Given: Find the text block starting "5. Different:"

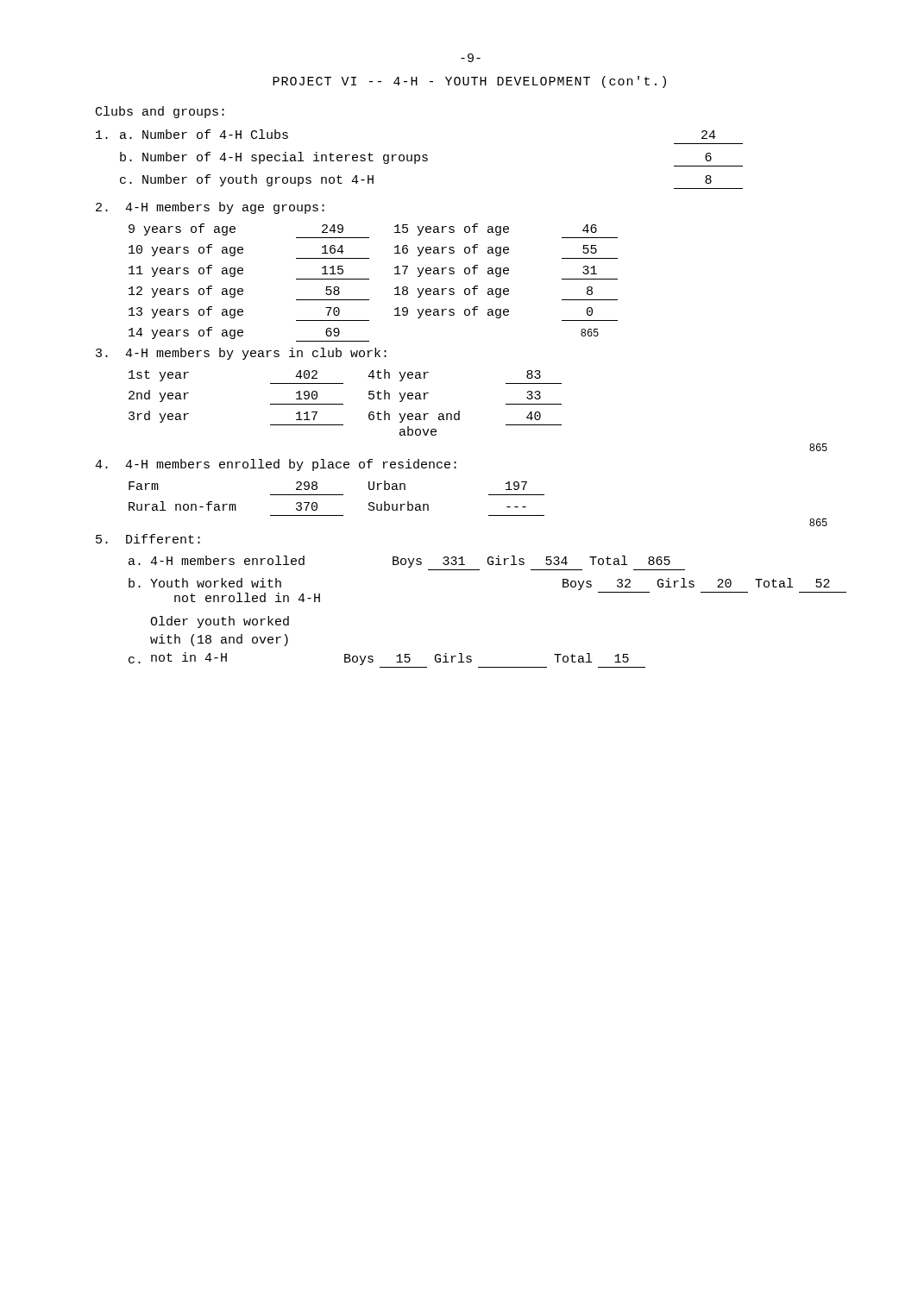Looking at the screenshot, I should pos(149,540).
